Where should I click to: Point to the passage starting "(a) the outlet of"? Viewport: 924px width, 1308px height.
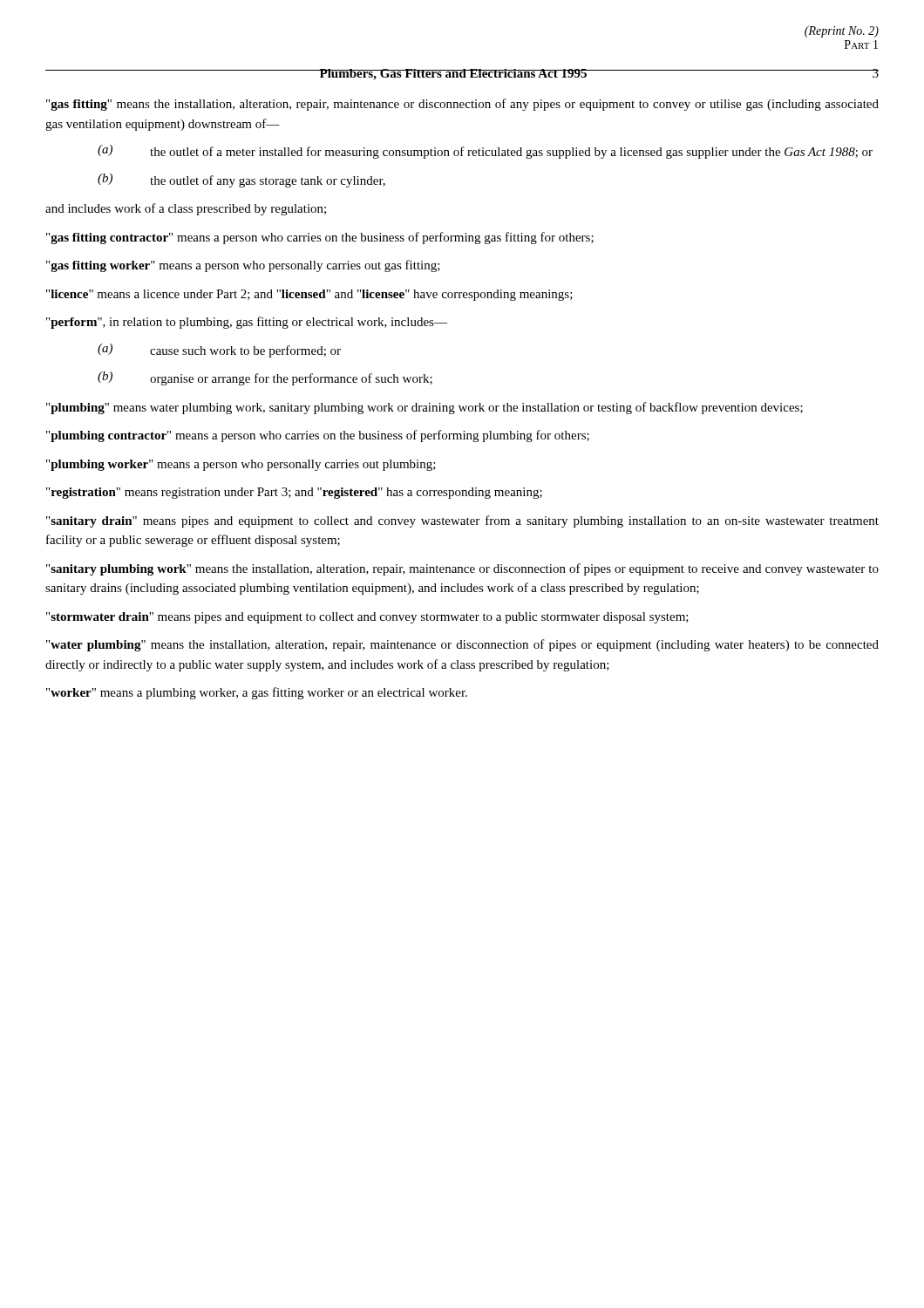pyautogui.click(x=488, y=152)
